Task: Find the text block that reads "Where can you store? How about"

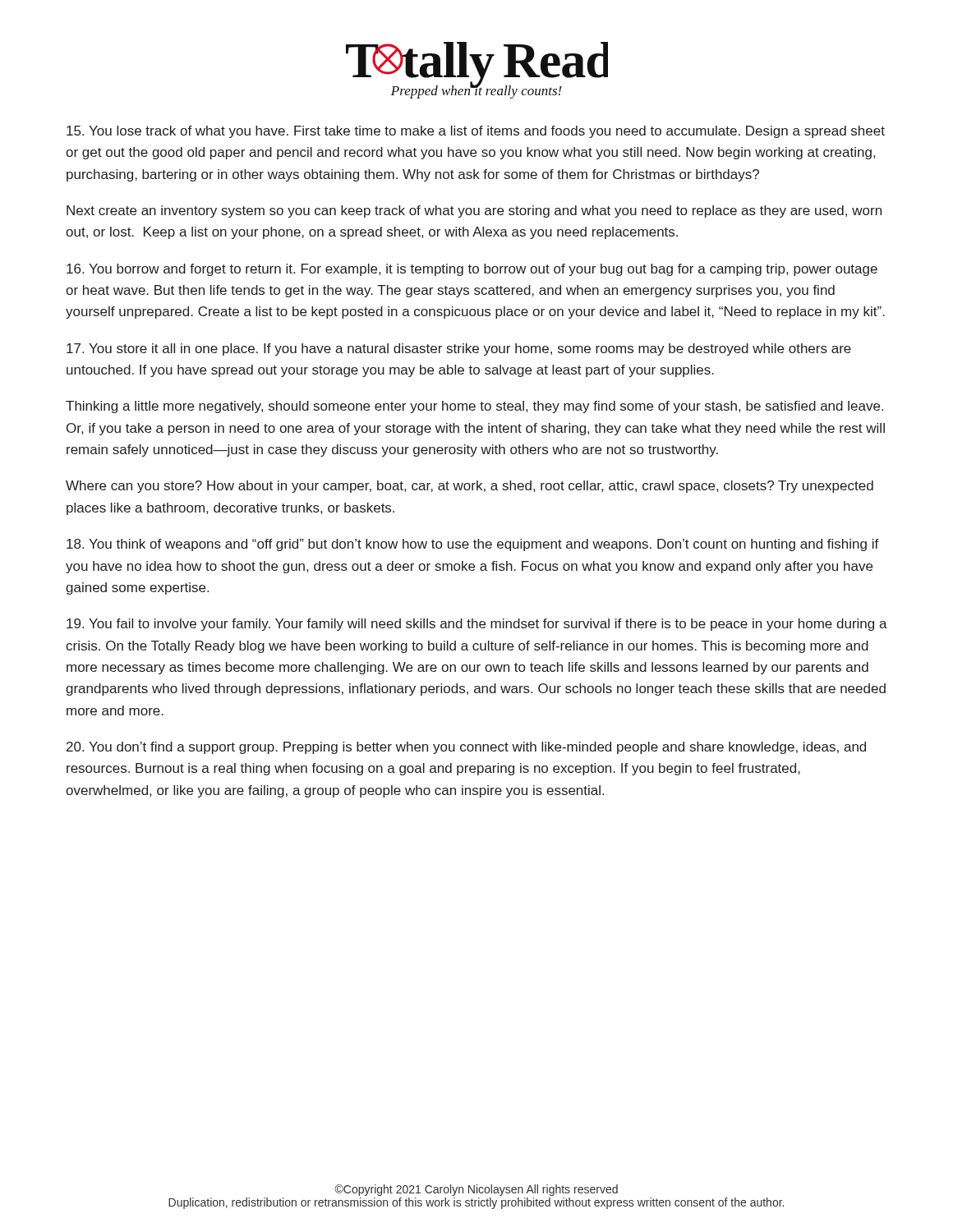Action: (470, 497)
